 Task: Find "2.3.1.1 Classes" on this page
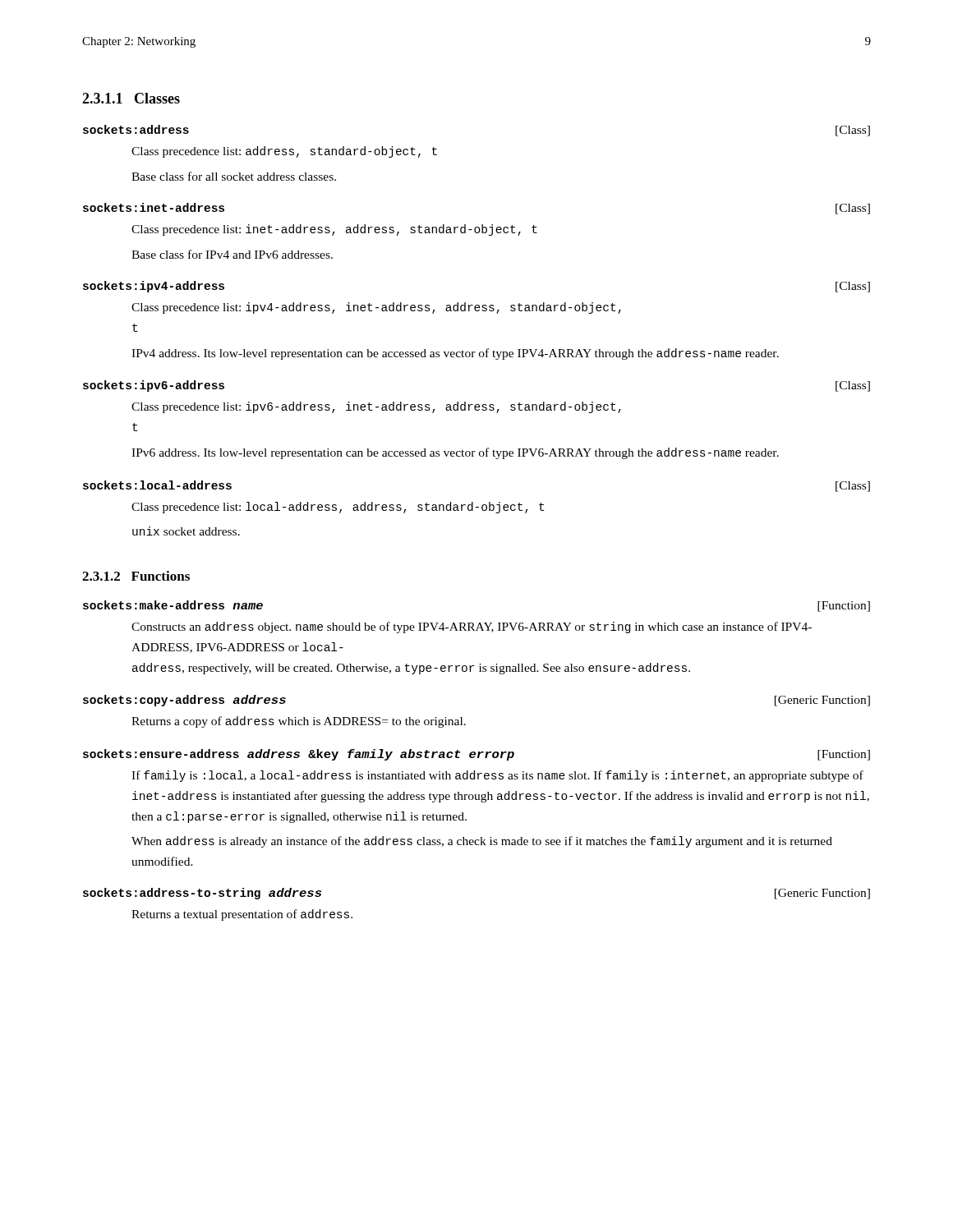131,99
